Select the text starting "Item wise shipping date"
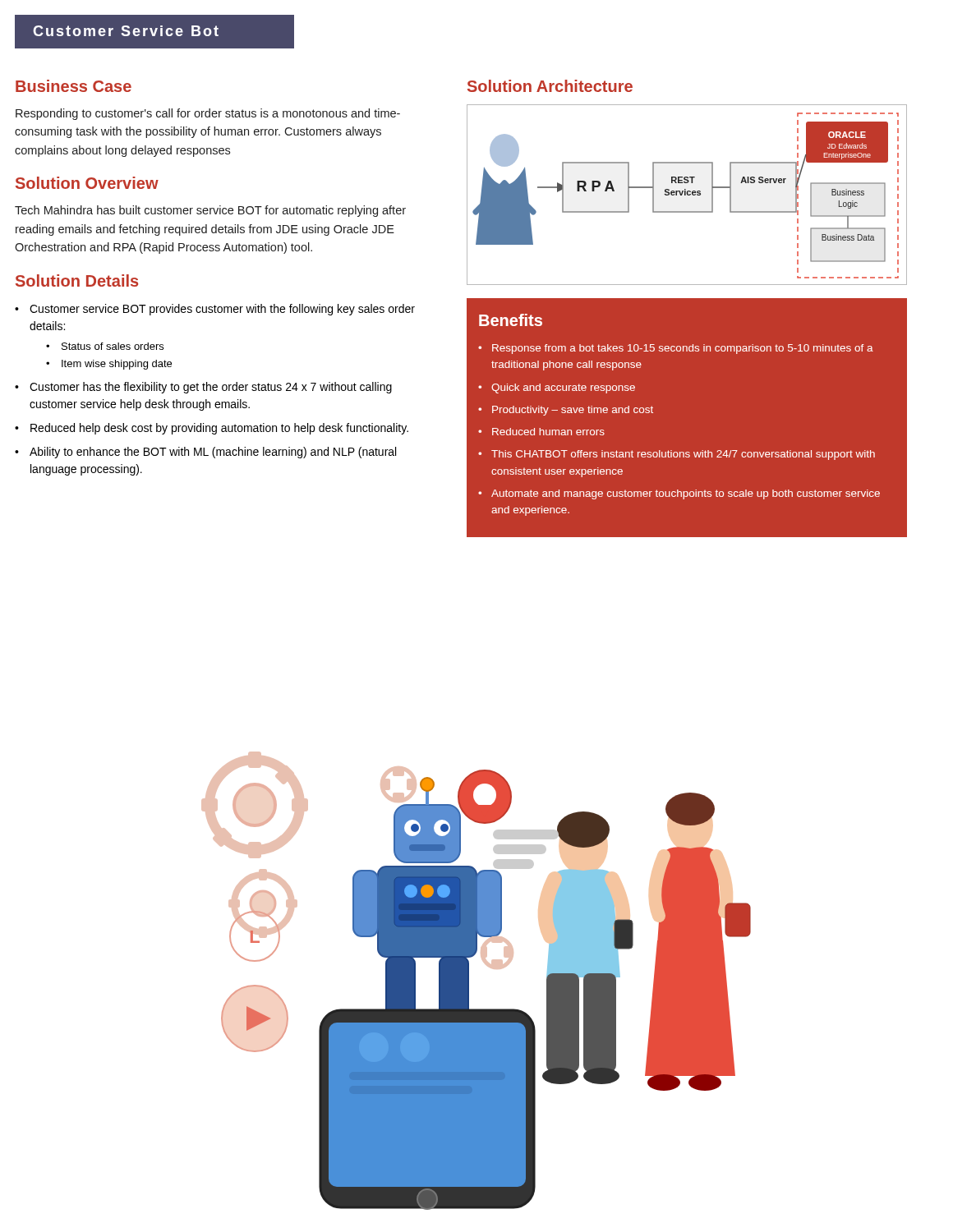The image size is (953, 1232). tap(117, 364)
